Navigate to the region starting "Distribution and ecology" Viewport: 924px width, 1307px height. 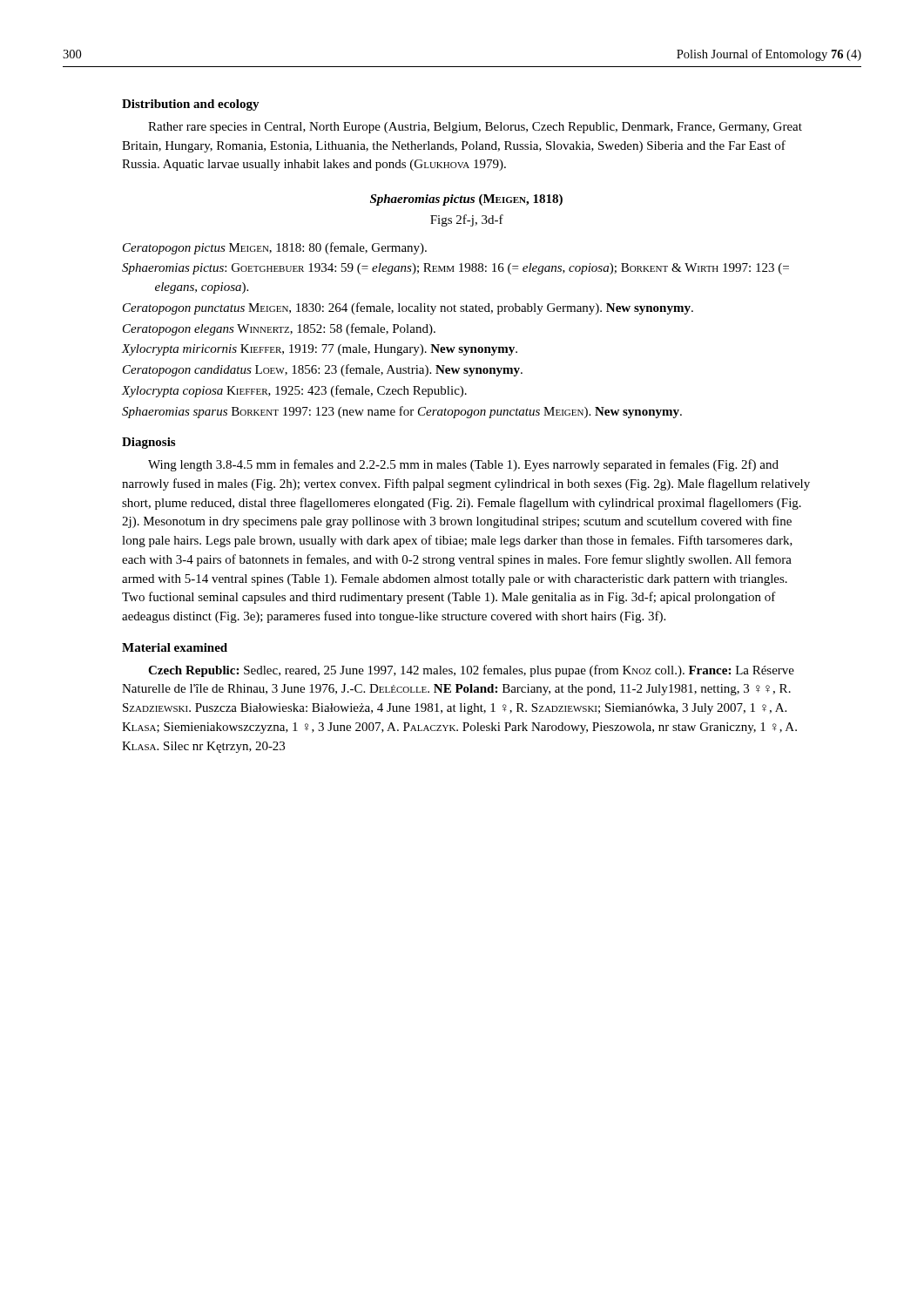pos(191,104)
